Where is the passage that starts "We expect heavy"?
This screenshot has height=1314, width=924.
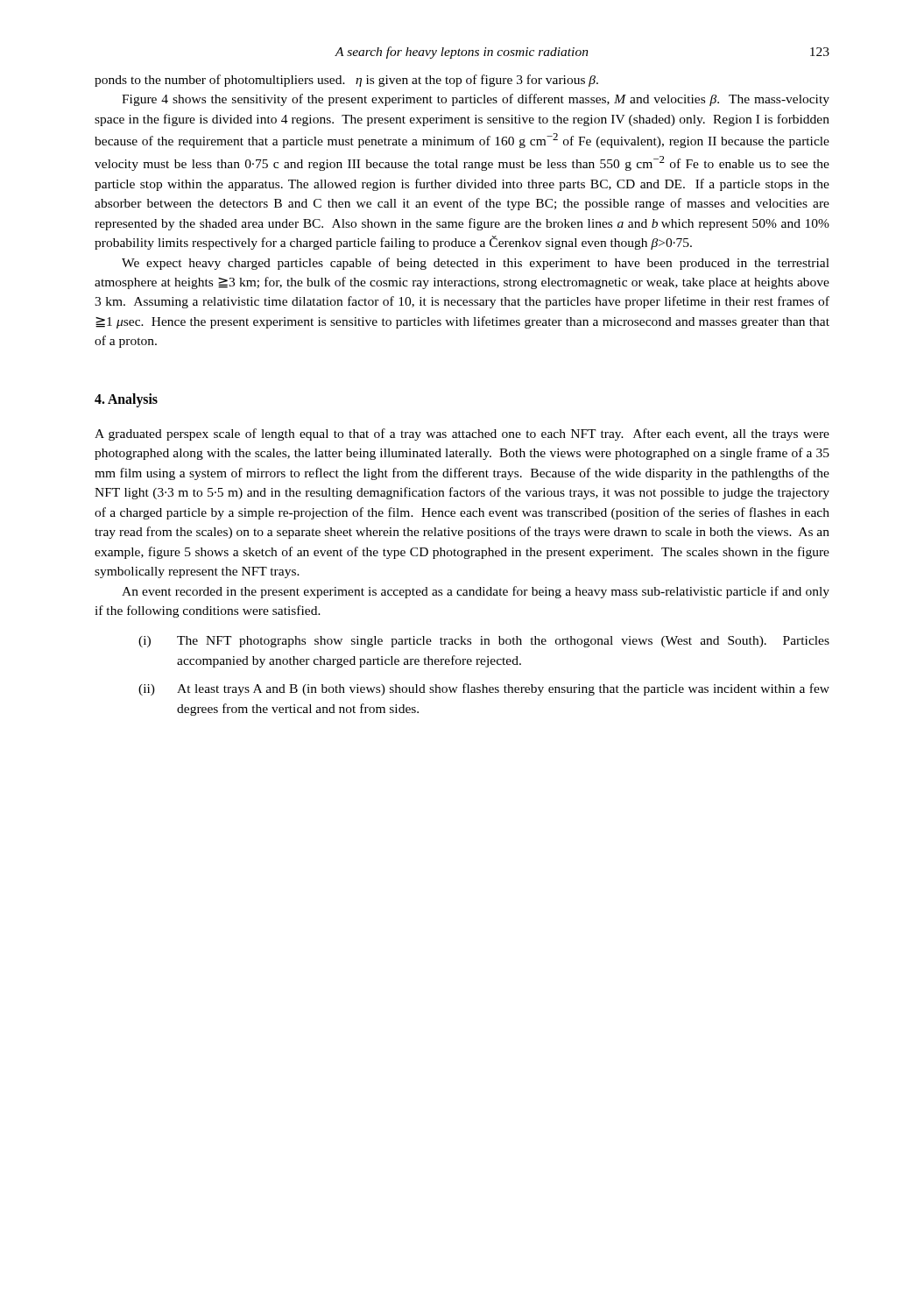pos(462,302)
